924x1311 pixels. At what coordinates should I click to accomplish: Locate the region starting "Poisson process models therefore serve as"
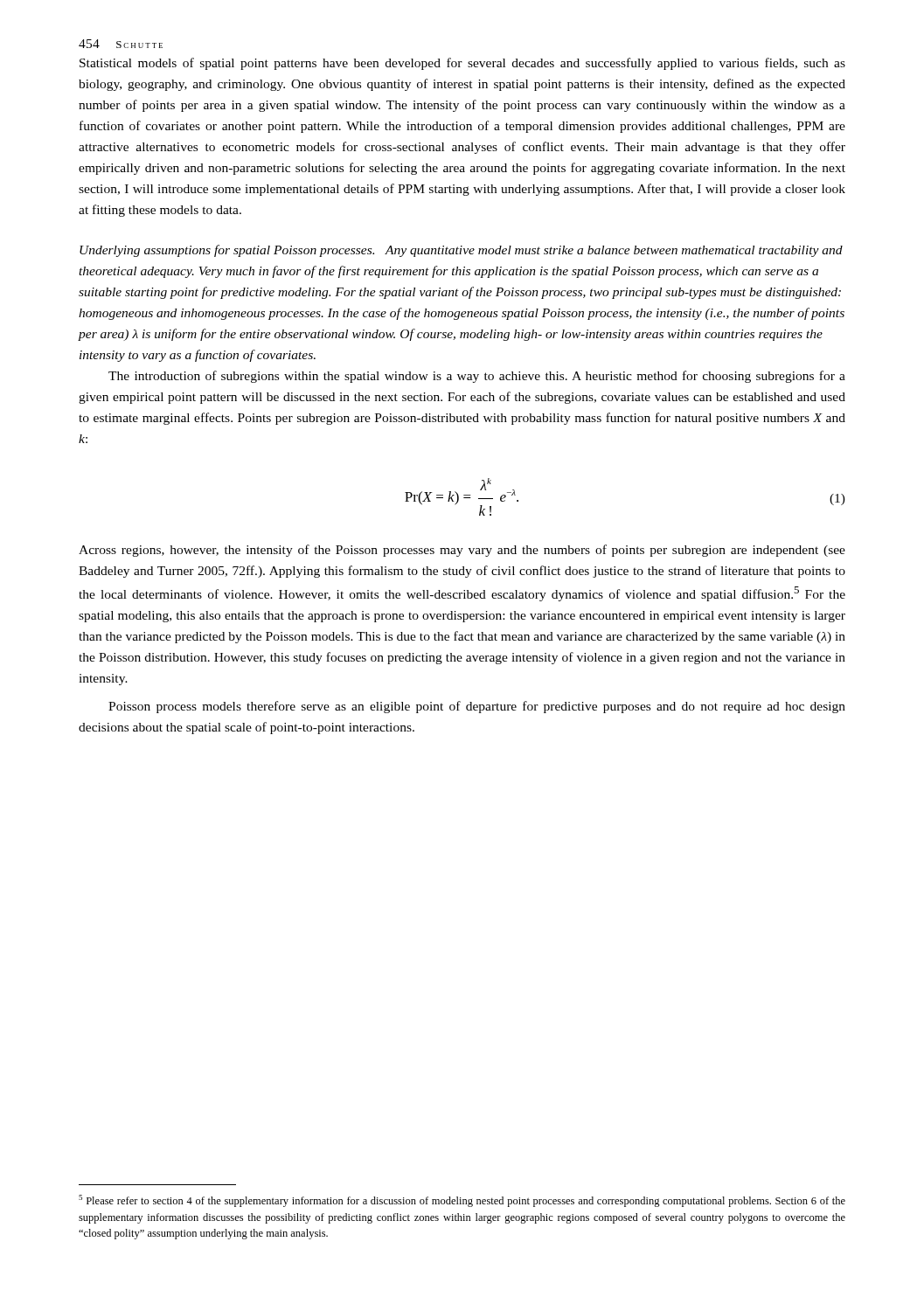(x=462, y=717)
